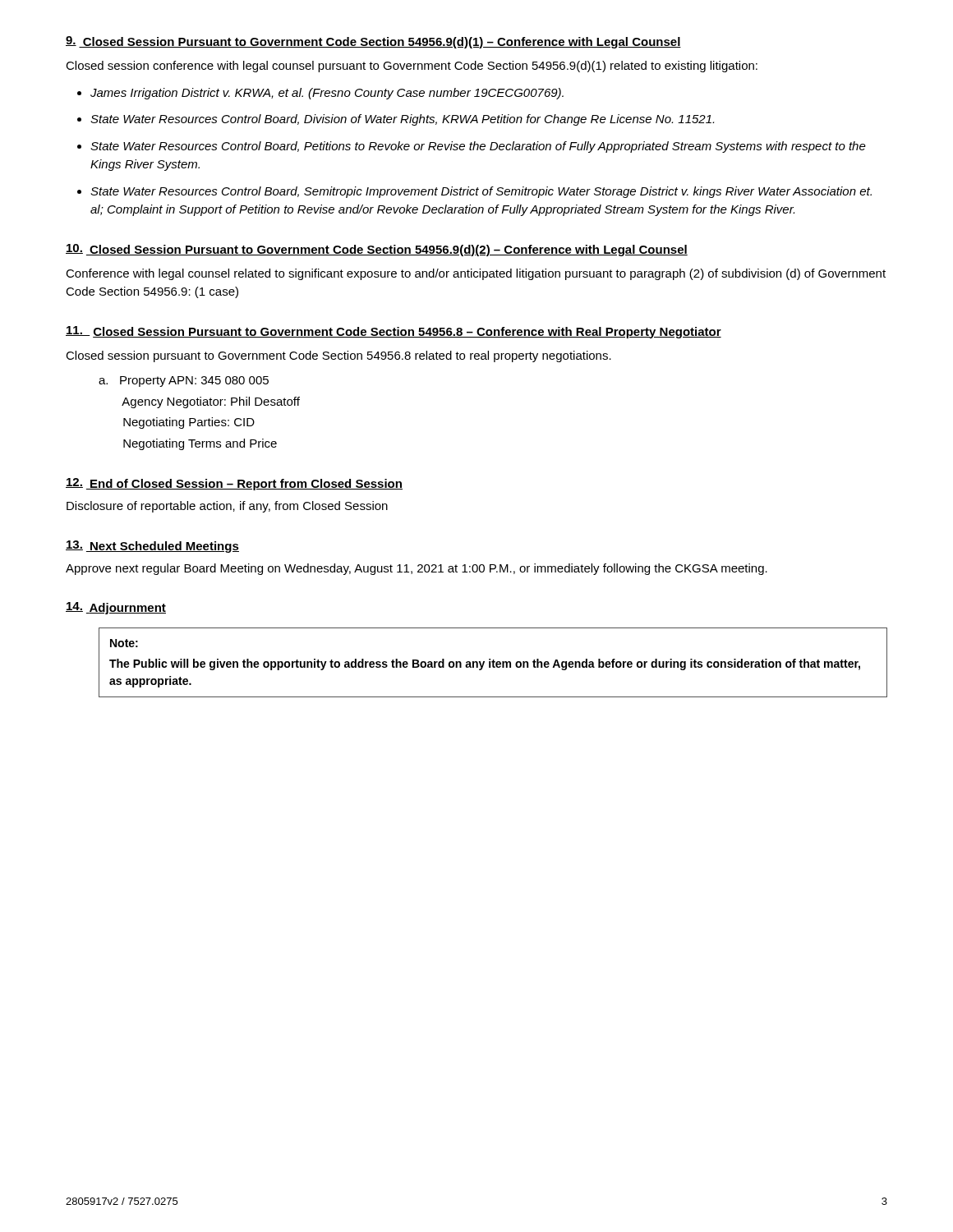
Task: Click on the region starting "13. Next Scheduled"
Action: [x=152, y=545]
